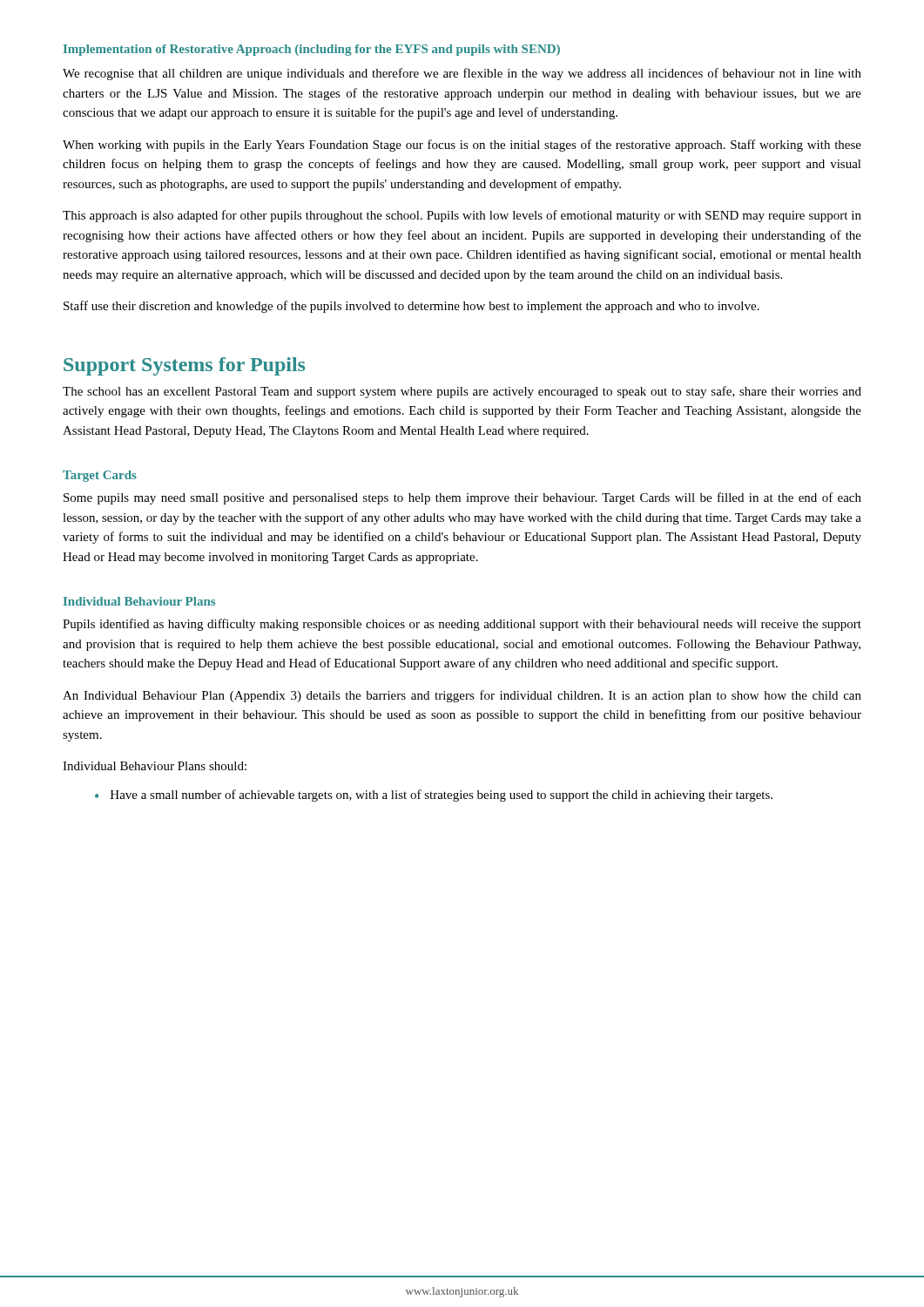Select the section header that says "Target Cards"

(x=100, y=475)
